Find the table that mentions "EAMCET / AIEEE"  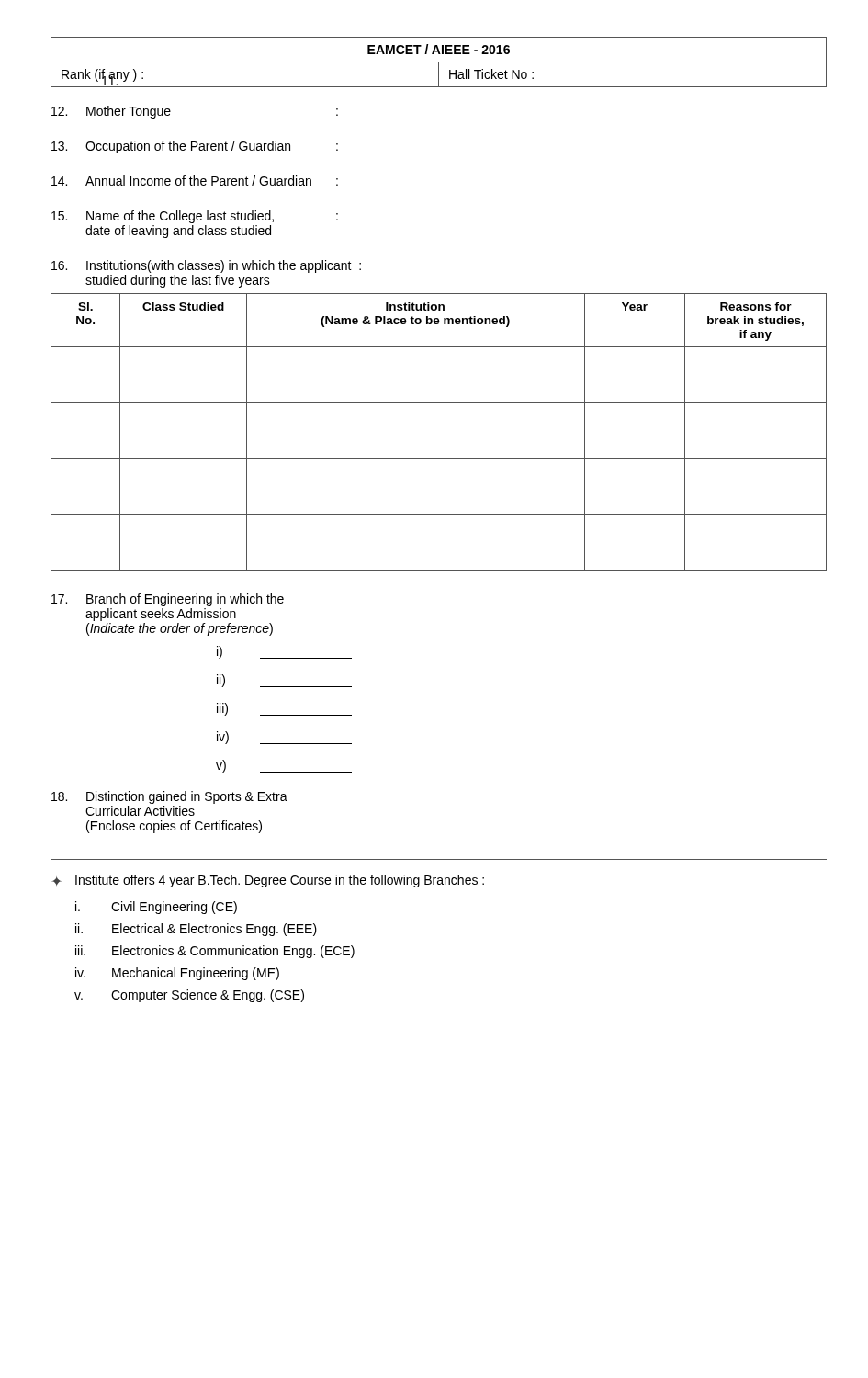(x=439, y=62)
